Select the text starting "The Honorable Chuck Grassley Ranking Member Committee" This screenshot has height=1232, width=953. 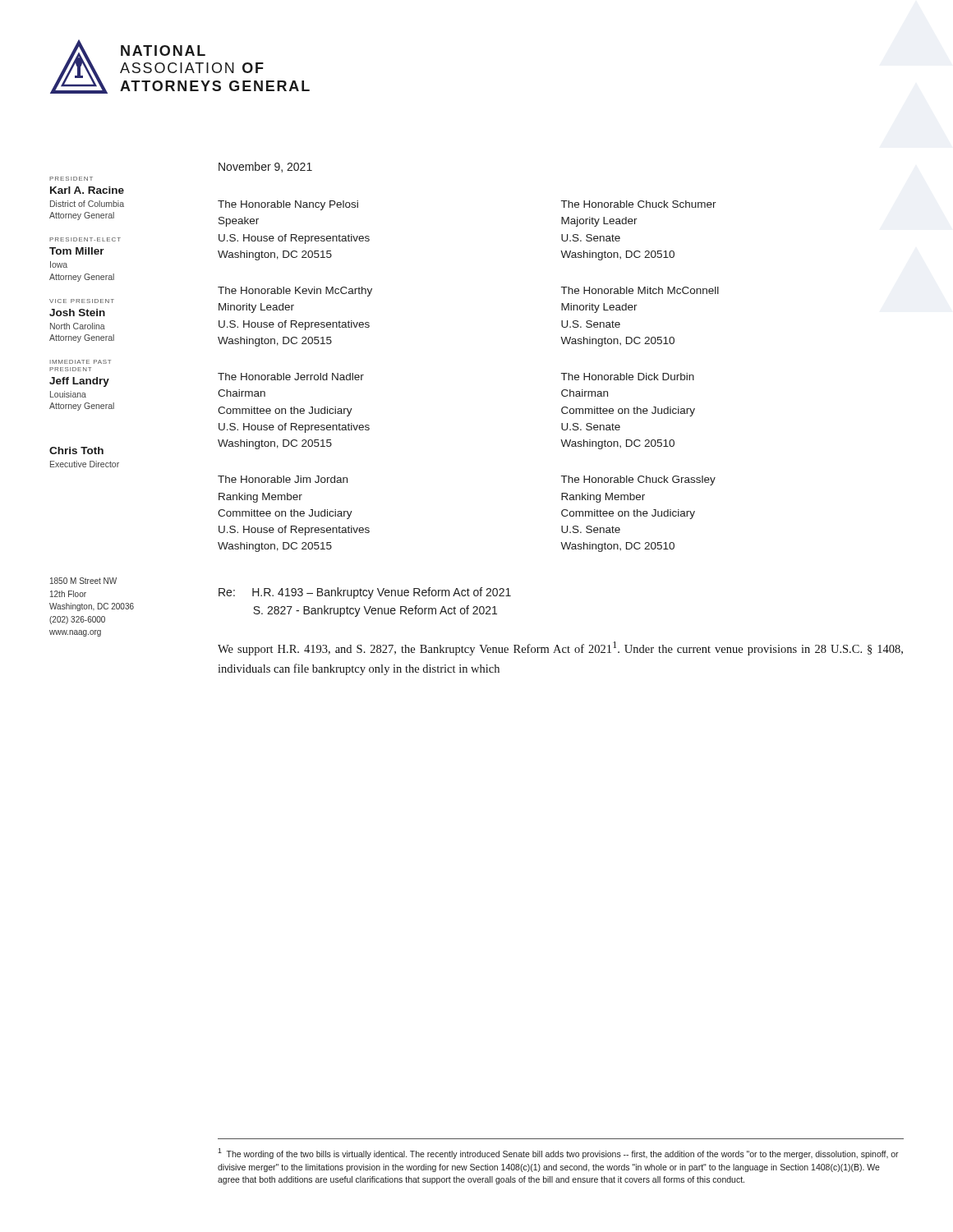638,513
